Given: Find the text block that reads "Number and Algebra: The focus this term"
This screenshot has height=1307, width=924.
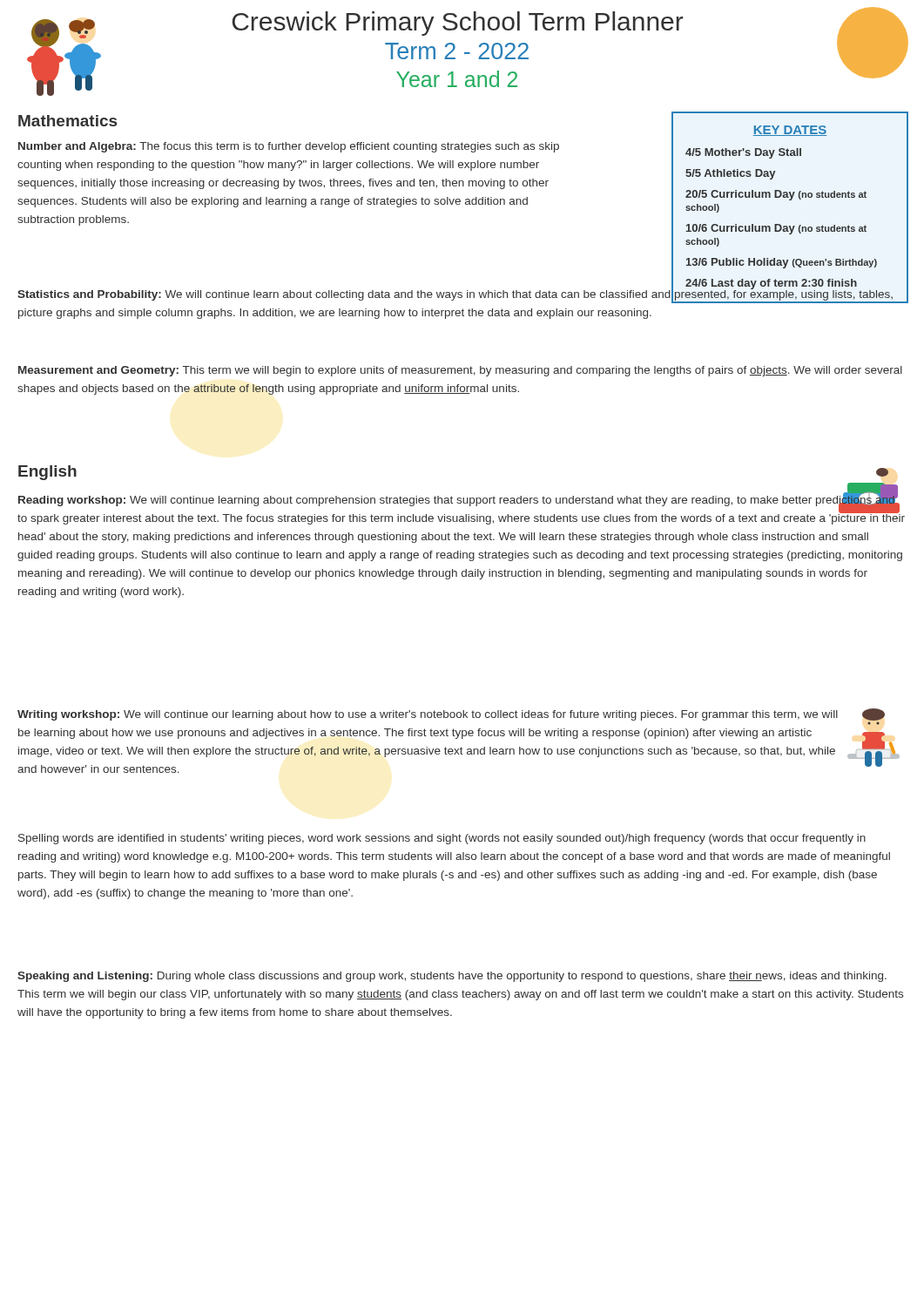Looking at the screenshot, I should 289,182.
